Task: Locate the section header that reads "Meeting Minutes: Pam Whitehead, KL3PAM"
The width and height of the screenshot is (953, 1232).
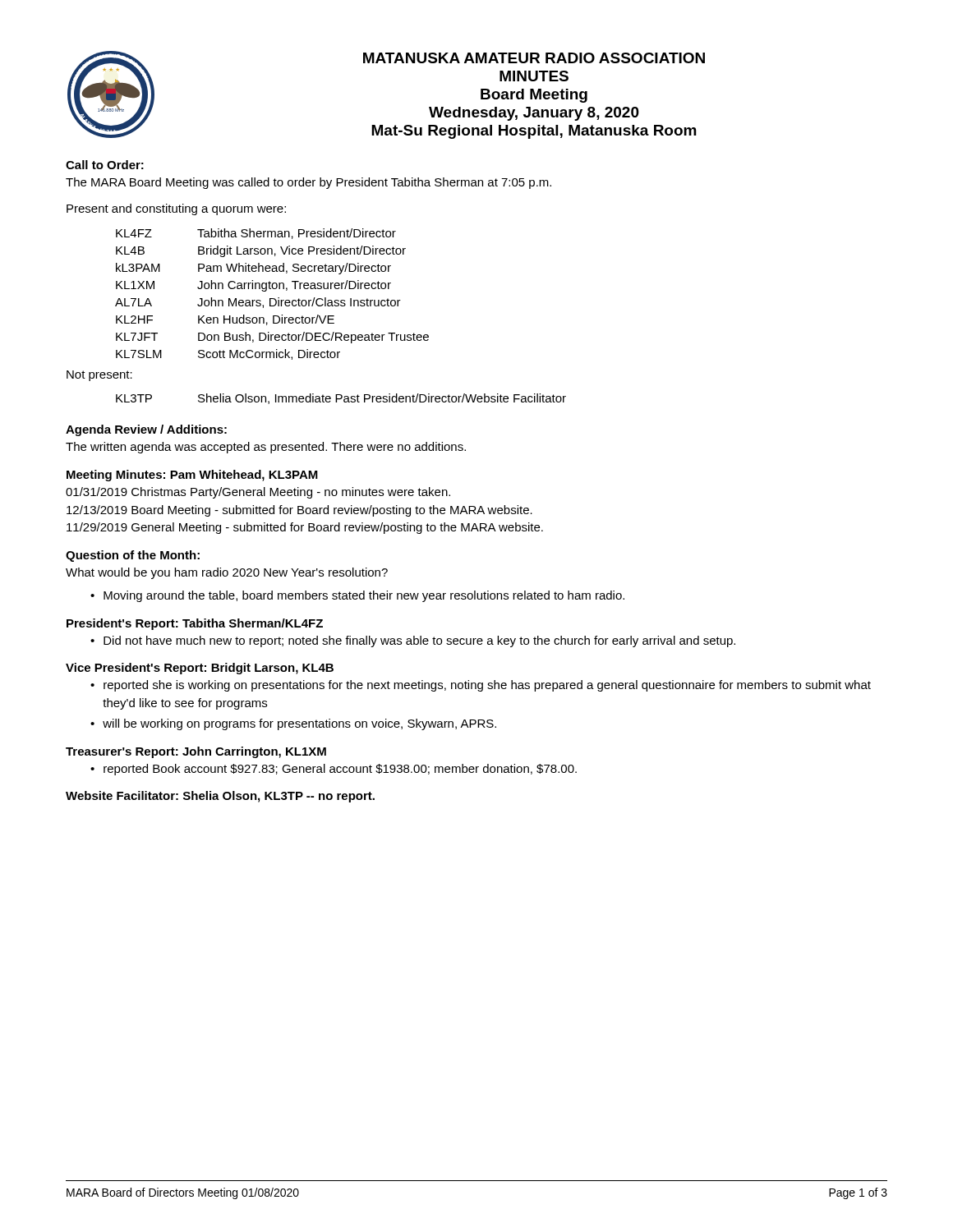Action: coord(192,474)
